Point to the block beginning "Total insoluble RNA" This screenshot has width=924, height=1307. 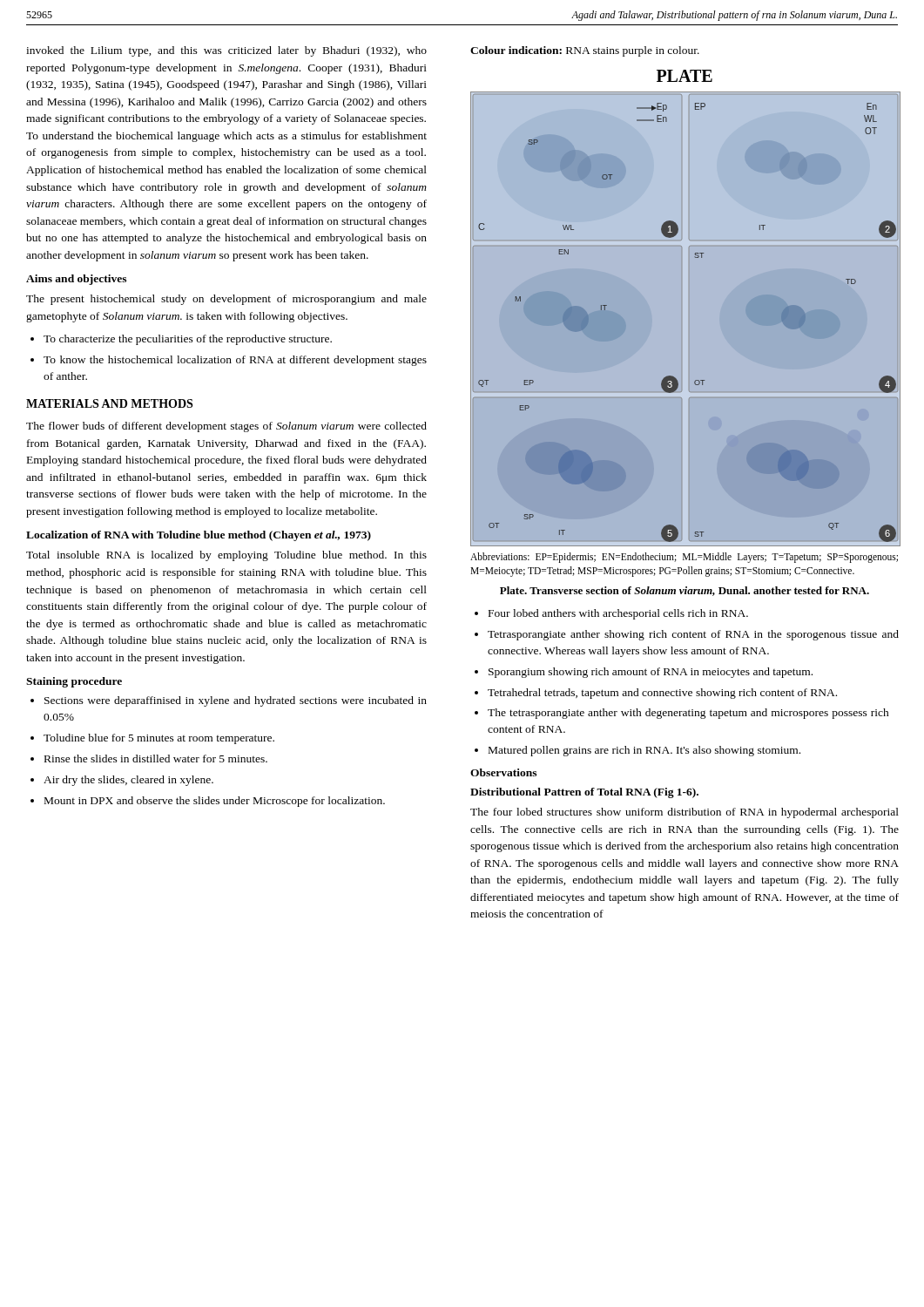226,606
